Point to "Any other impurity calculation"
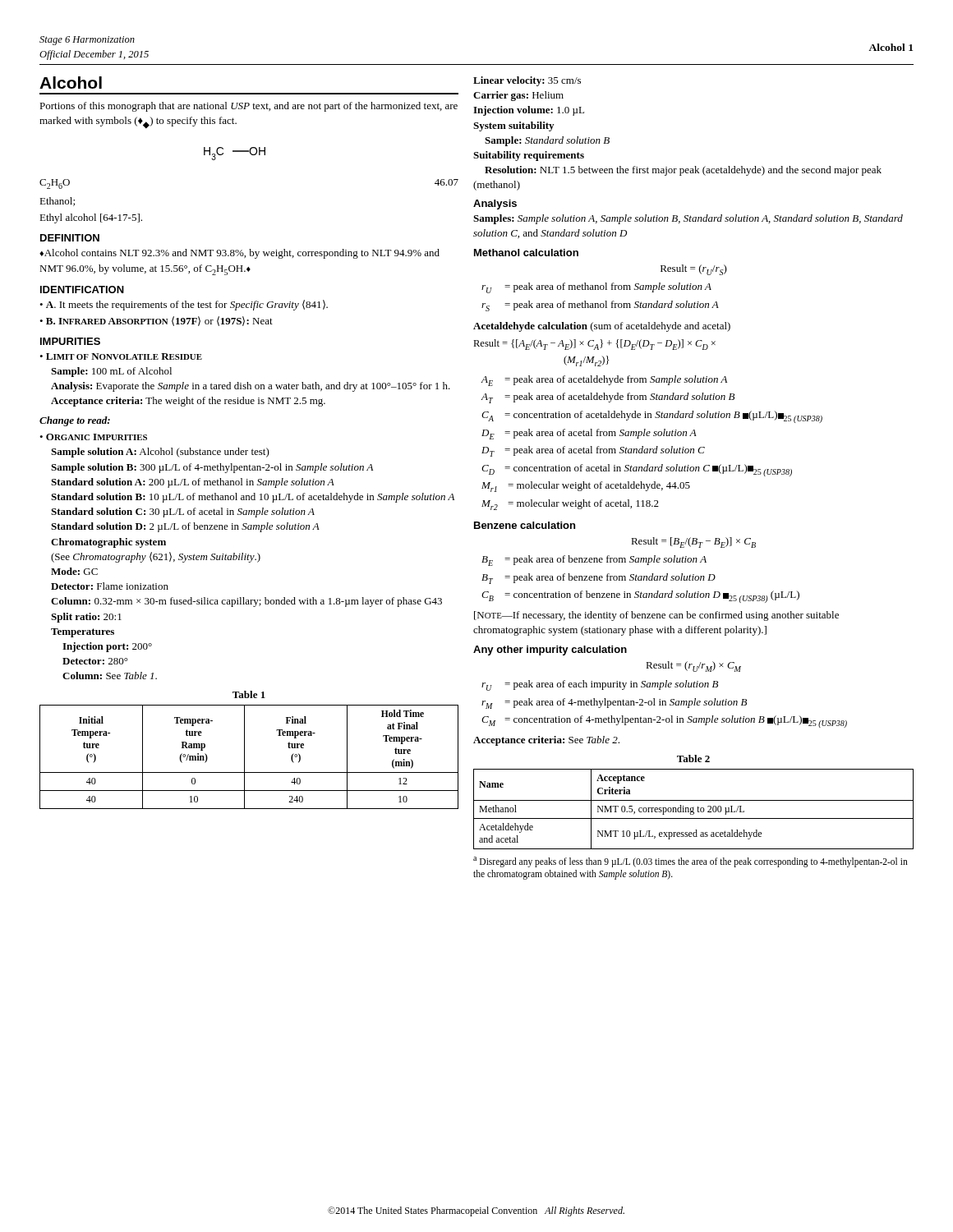 click(550, 650)
